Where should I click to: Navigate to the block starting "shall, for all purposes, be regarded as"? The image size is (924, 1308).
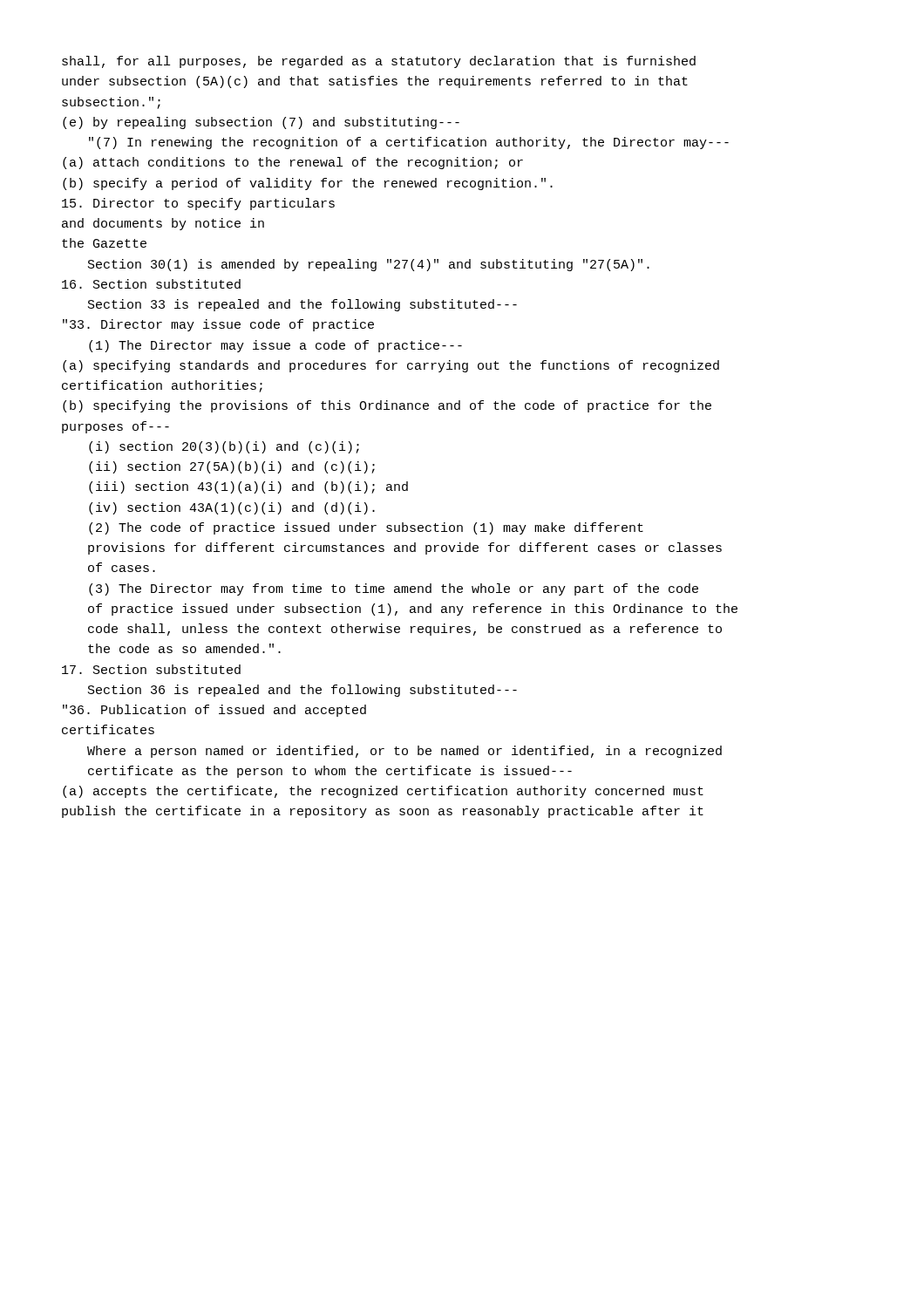tap(462, 83)
